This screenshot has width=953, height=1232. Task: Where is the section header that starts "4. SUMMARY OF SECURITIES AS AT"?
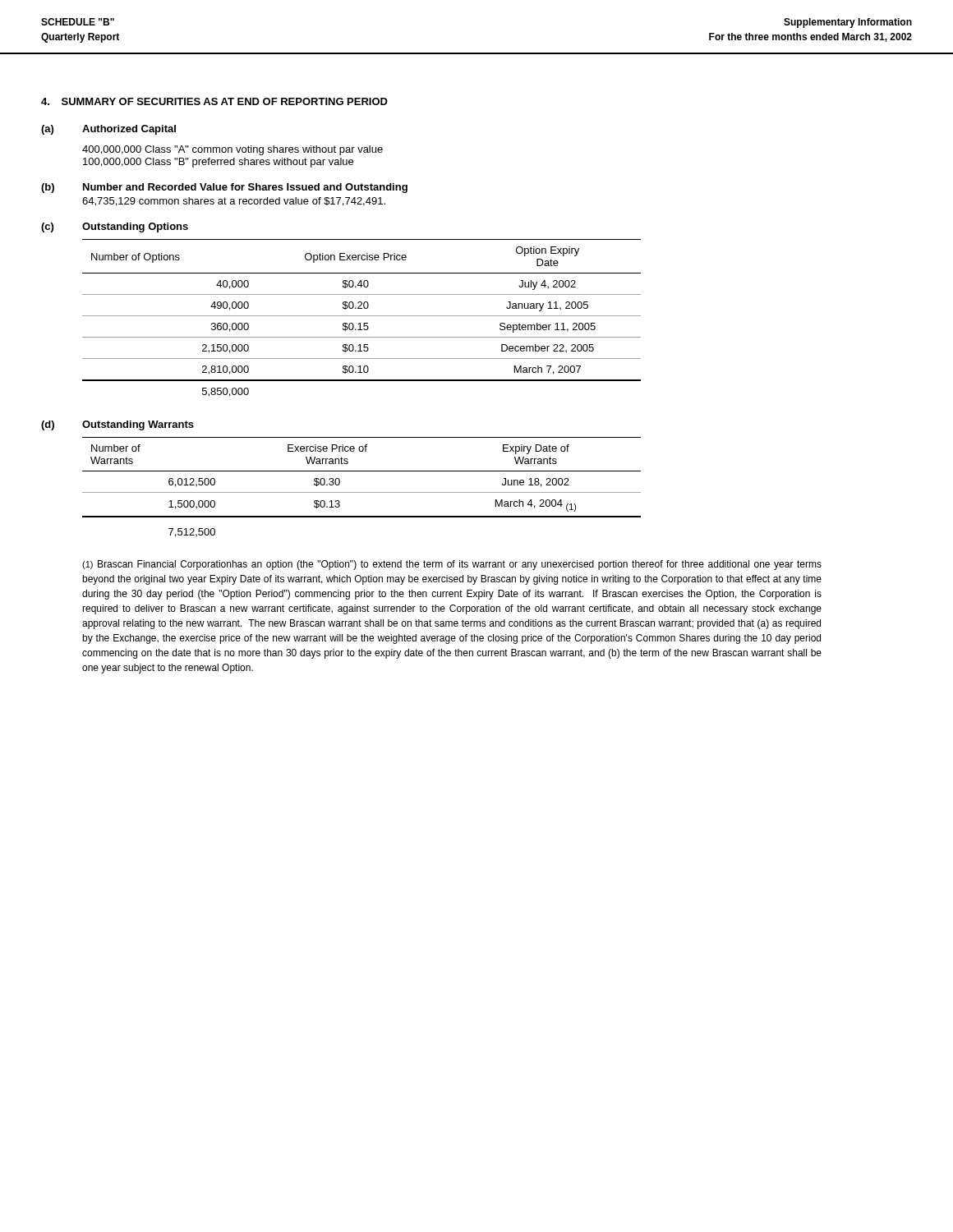pyautogui.click(x=214, y=101)
